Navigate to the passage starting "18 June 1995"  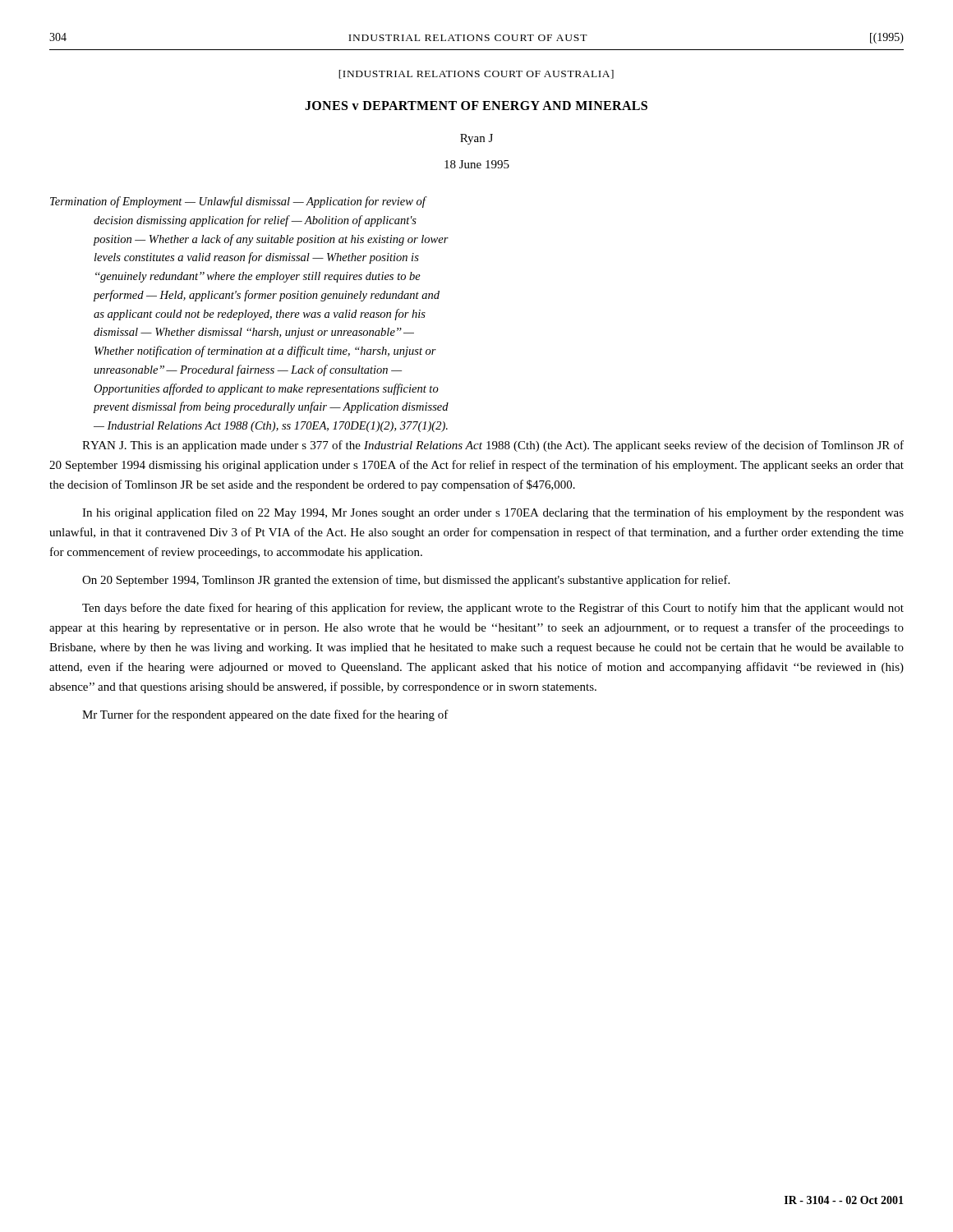point(476,164)
